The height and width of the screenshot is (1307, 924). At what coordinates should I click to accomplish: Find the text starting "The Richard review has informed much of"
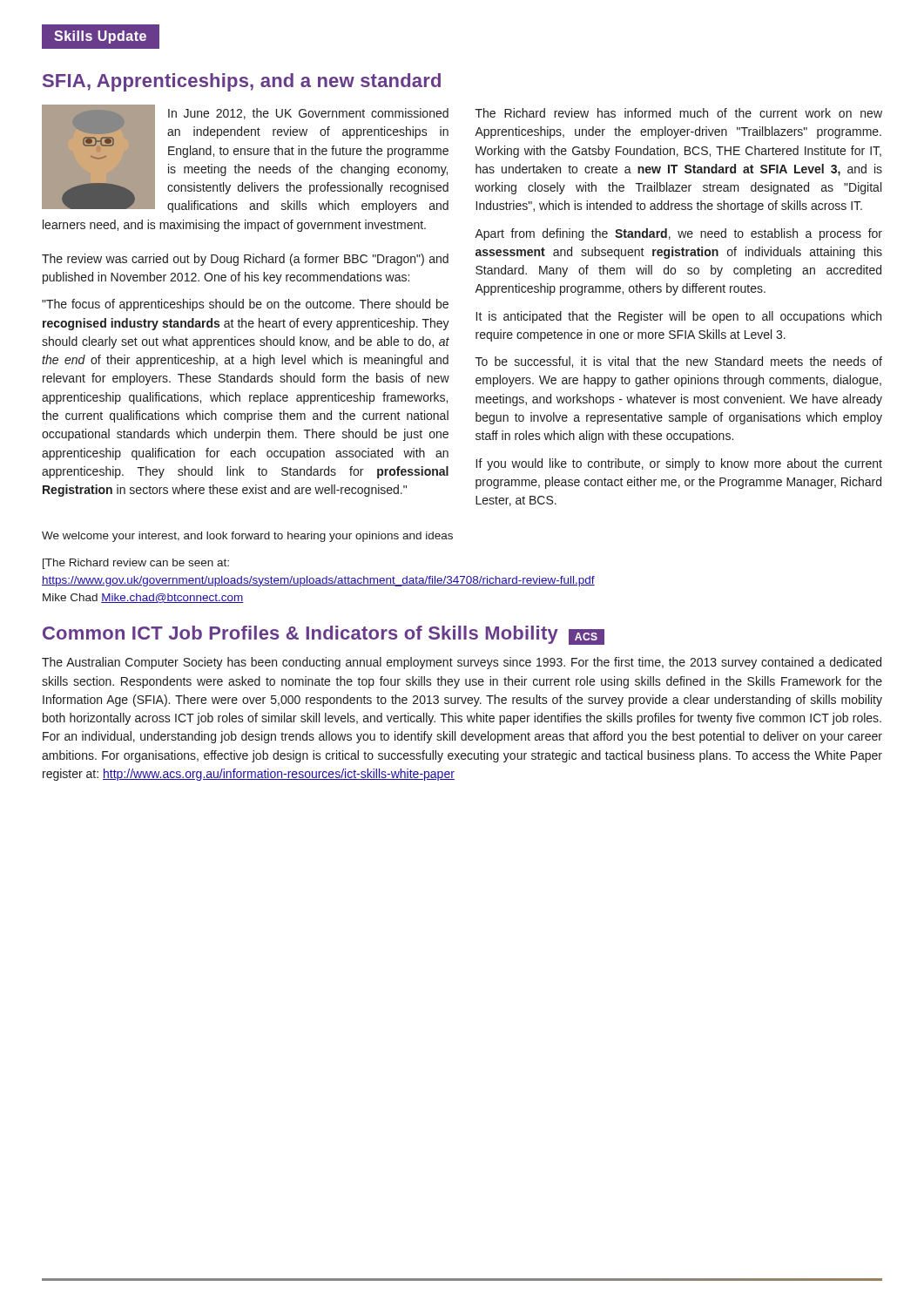coord(679,160)
